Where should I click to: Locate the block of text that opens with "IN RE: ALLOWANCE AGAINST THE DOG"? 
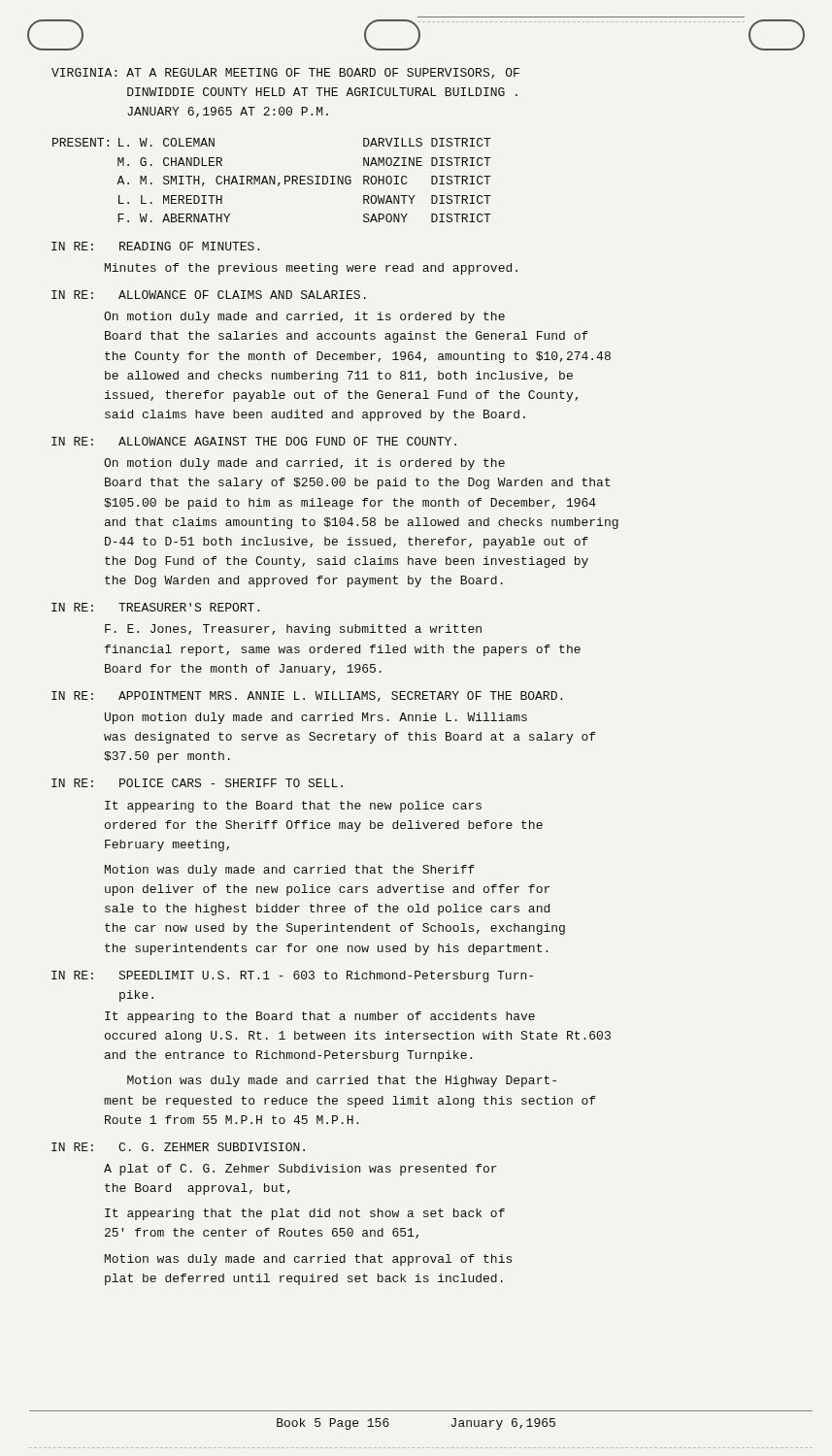pos(255,443)
